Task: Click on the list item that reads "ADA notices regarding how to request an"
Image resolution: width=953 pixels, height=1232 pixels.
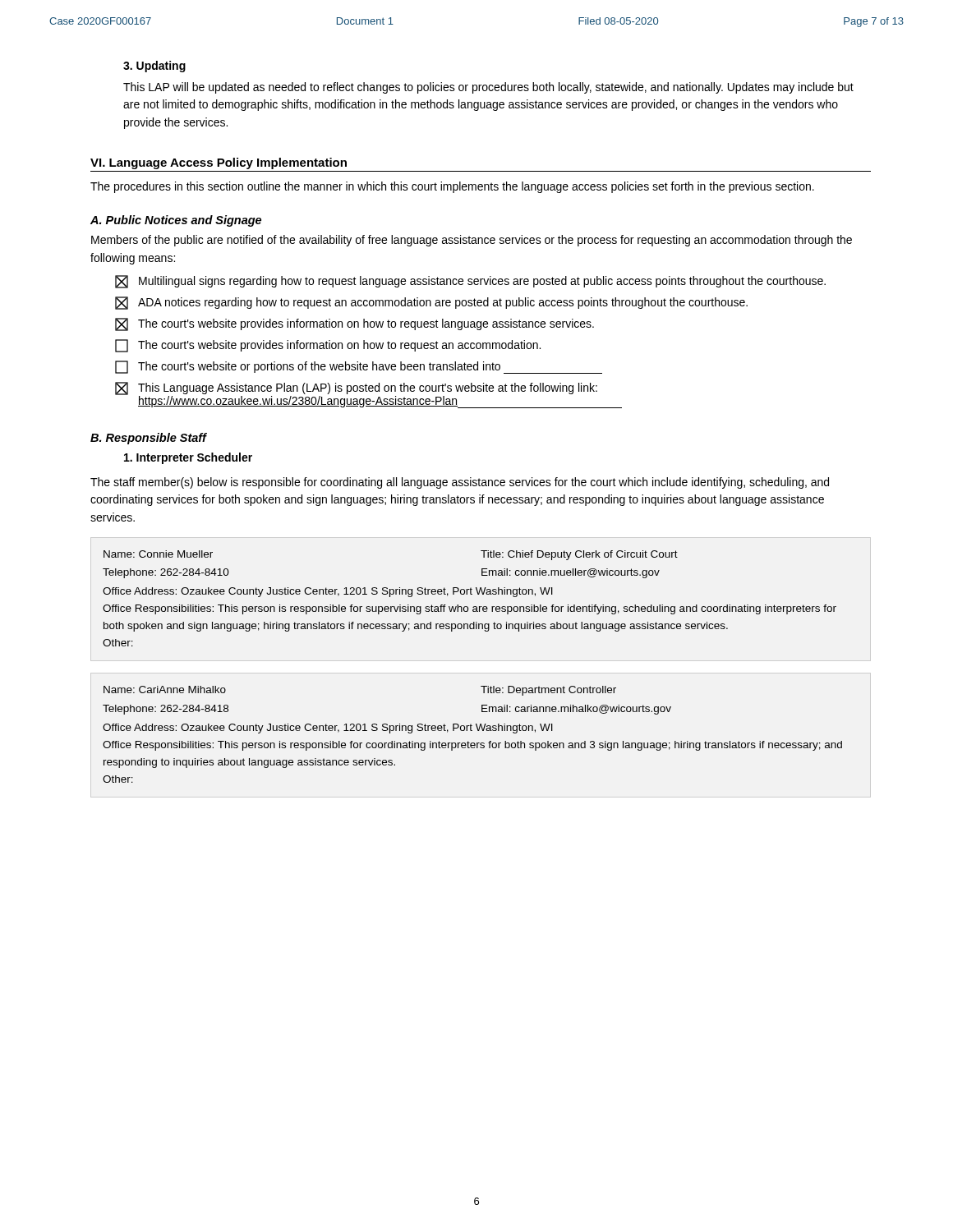Action: pyautogui.click(x=432, y=304)
